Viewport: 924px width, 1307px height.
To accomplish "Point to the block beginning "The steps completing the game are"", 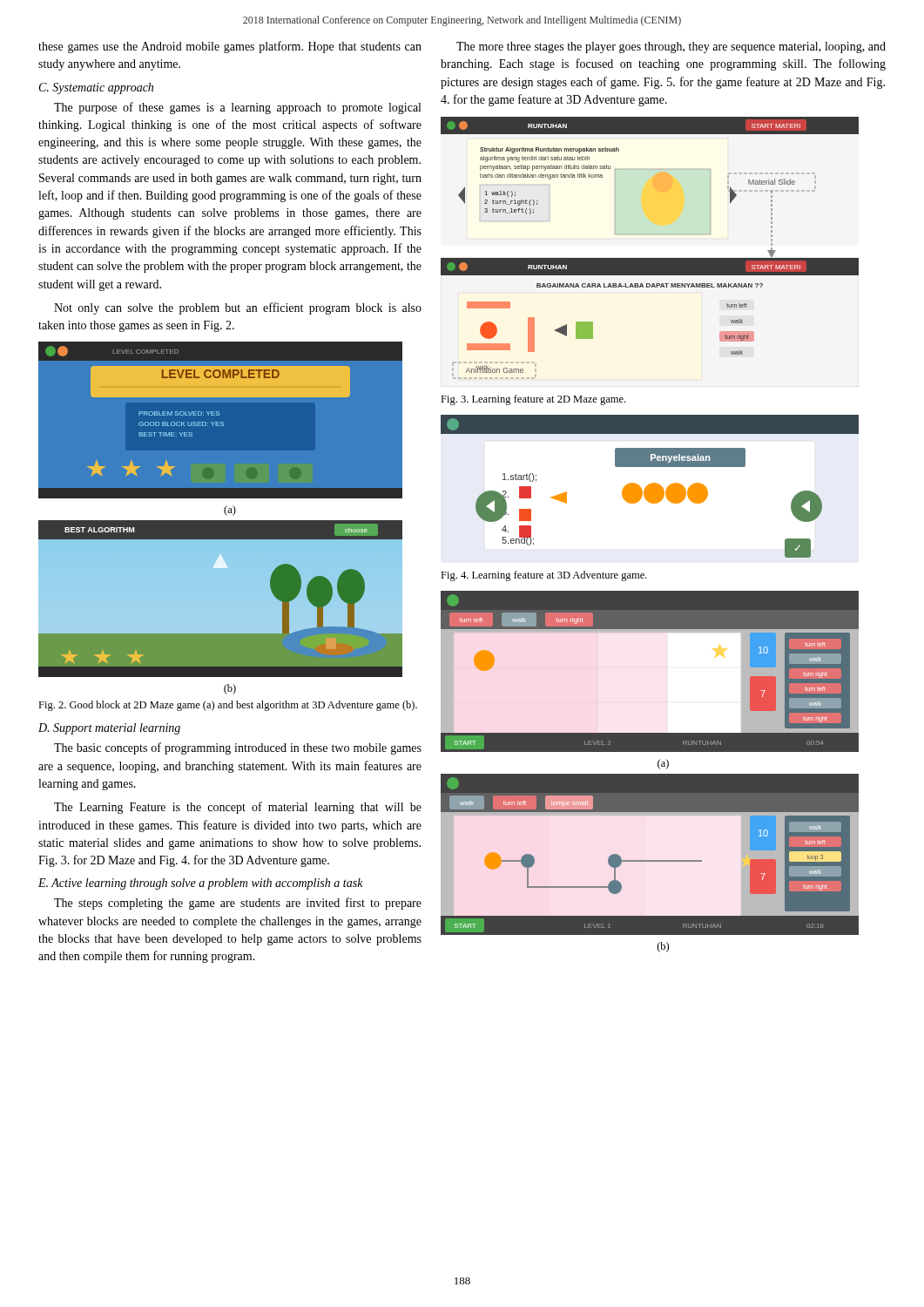I will point(230,931).
